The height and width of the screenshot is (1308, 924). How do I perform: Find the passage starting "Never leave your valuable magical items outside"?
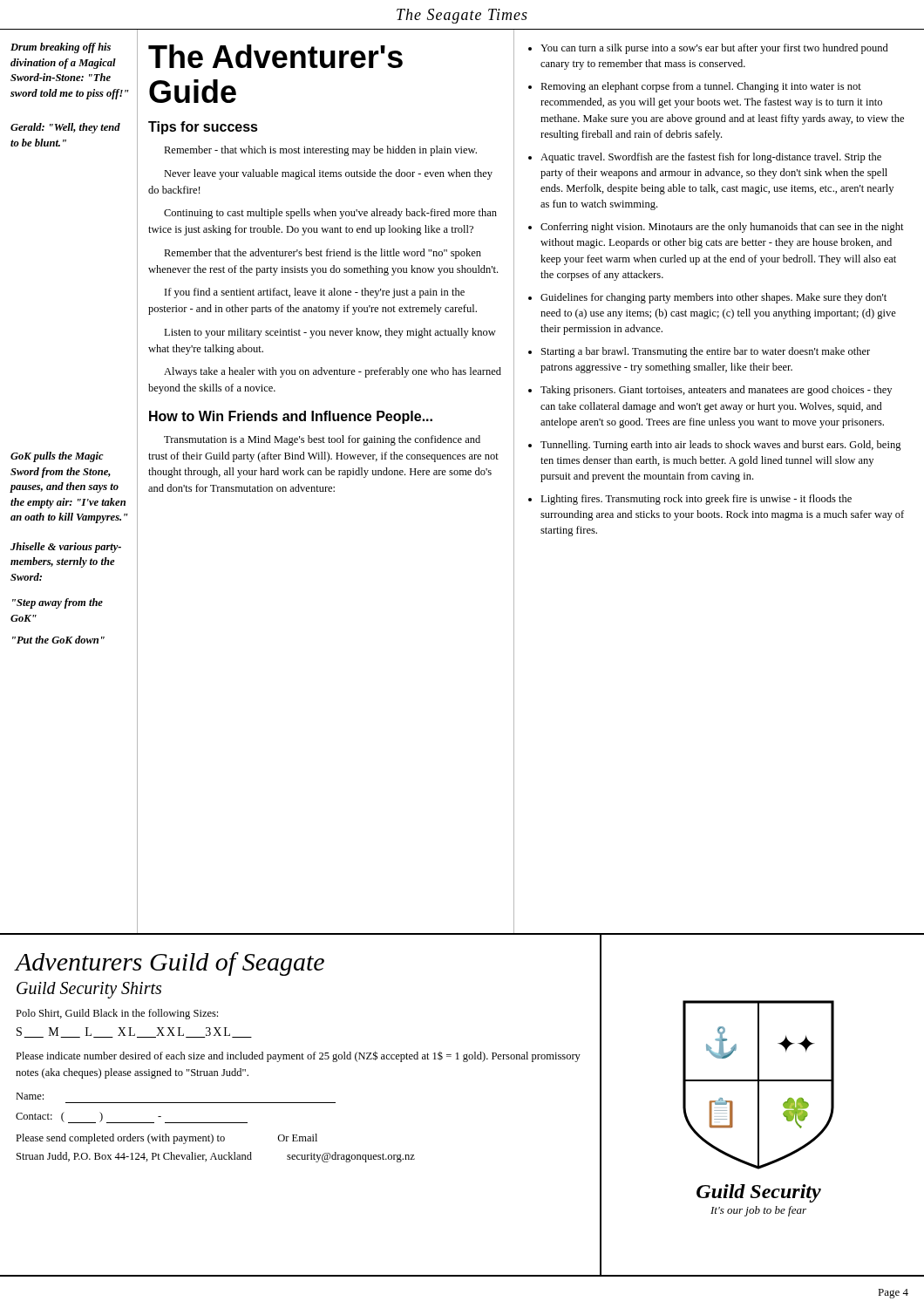[x=320, y=182]
